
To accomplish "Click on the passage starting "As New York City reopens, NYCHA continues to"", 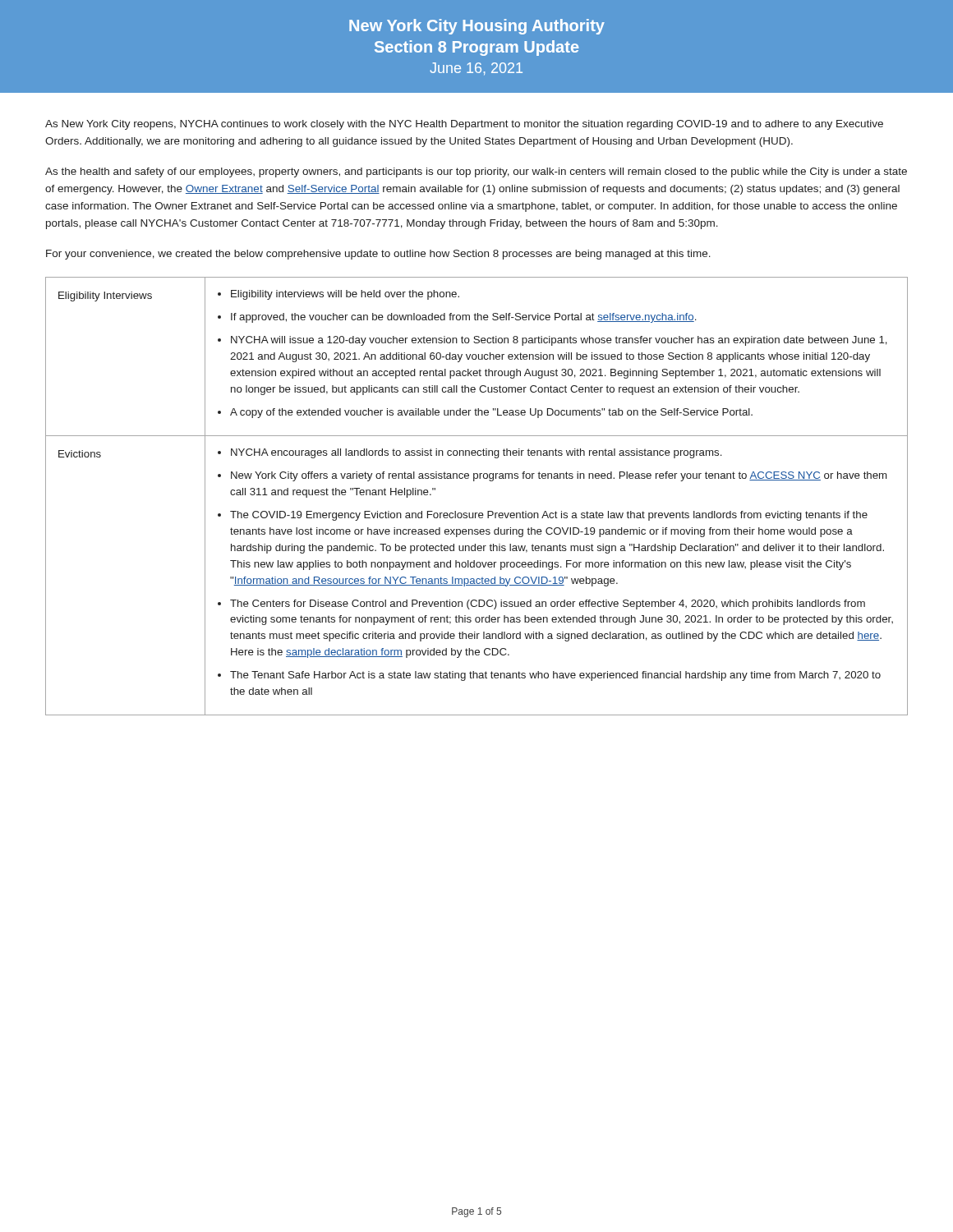I will point(464,132).
